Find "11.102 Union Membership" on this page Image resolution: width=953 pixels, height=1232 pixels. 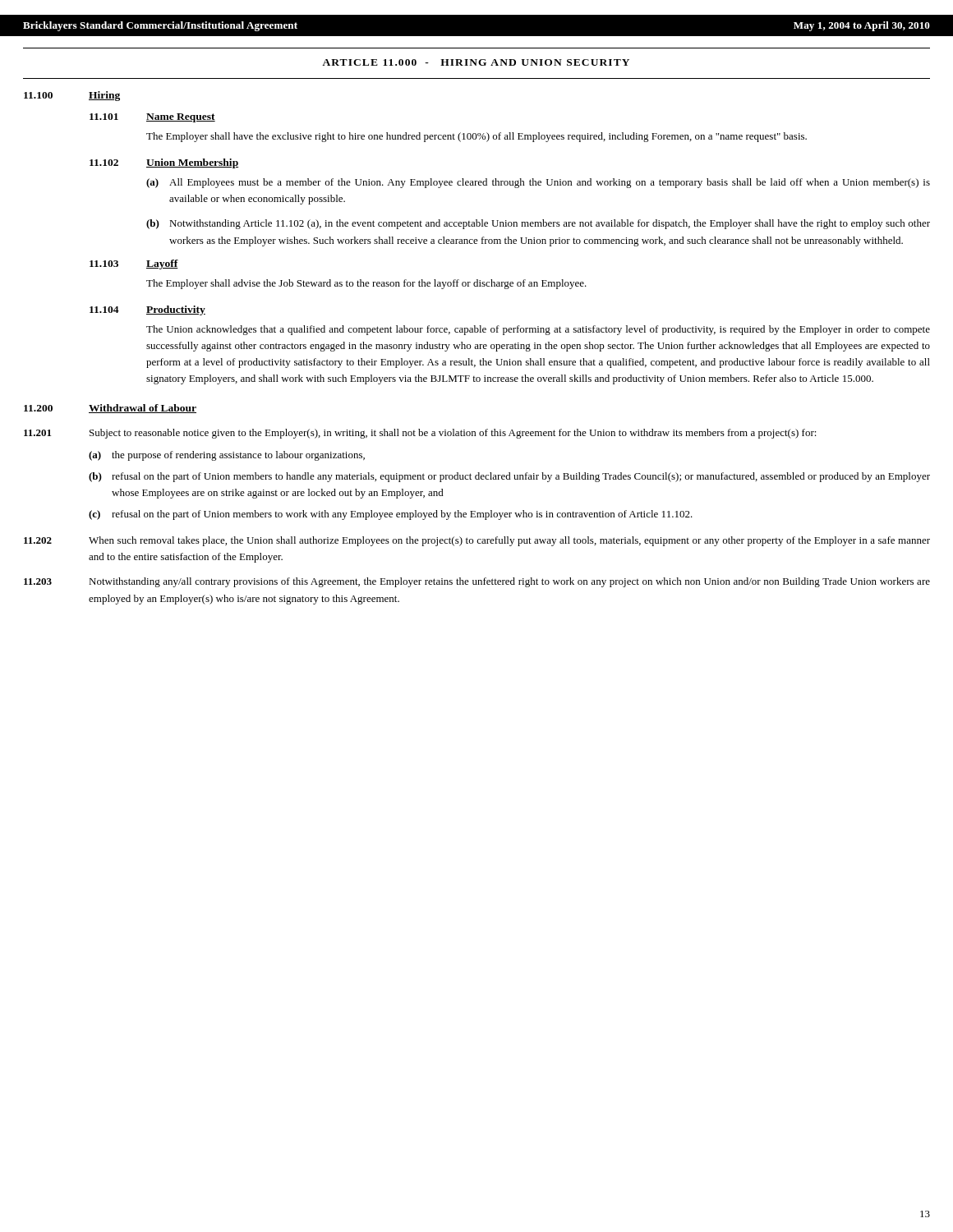coord(164,163)
